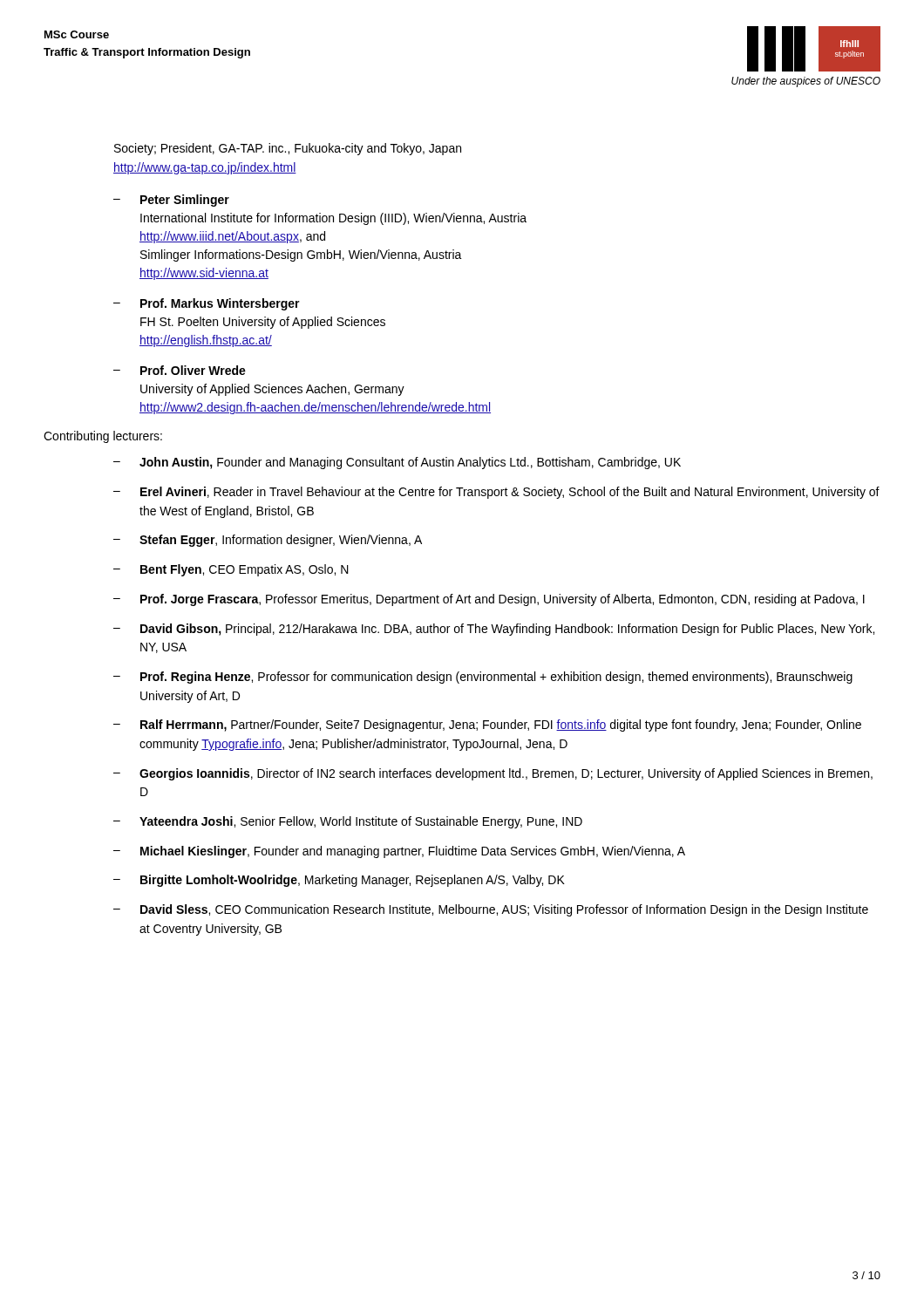Point to the block beginning "– David Sless, CEO"
The width and height of the screenshot is (924, 1308).
tap(497, 920)
